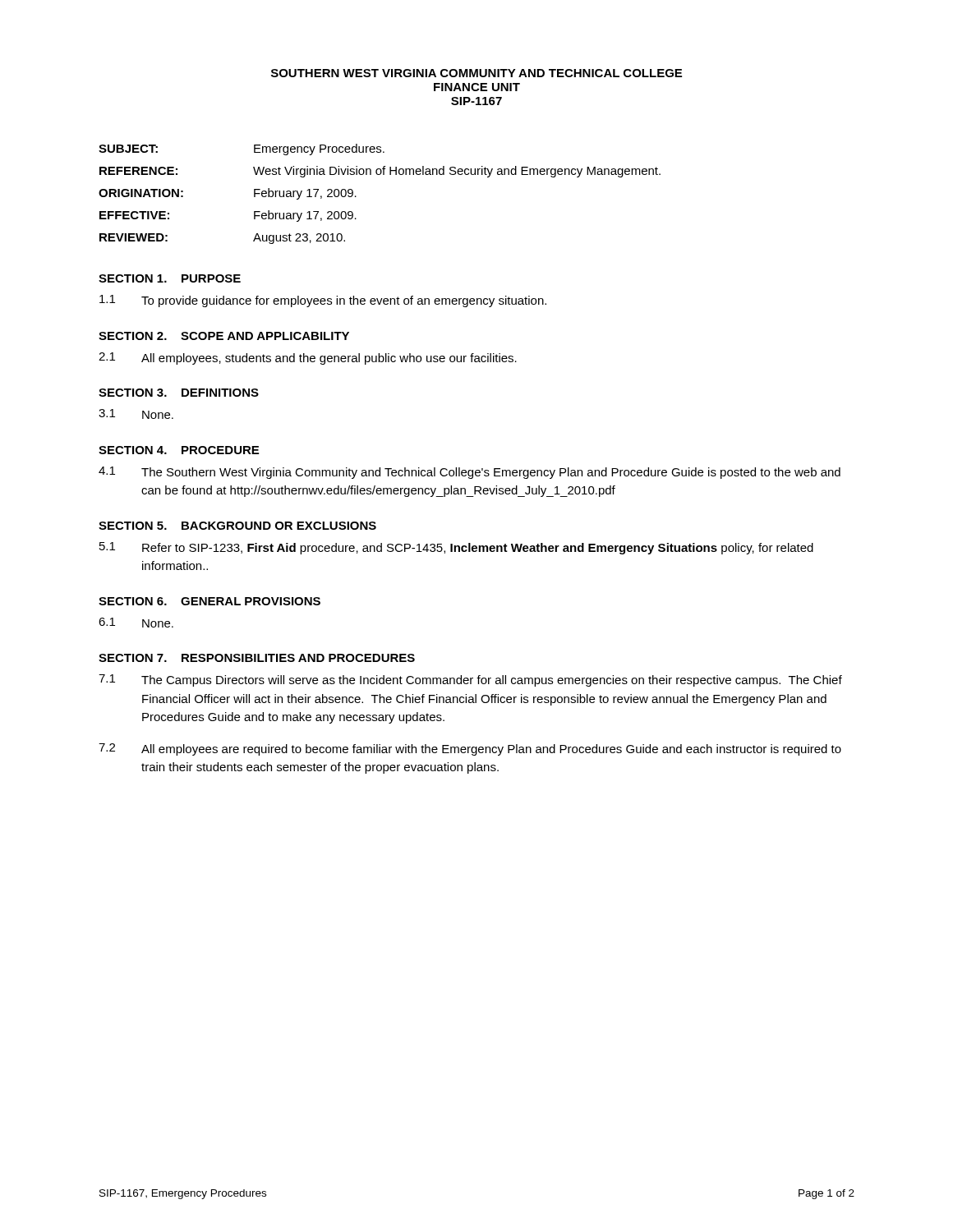Image resolution: width=953 pixels, height=1232 pixels.
Task: Point to the passage starting "1 To provide guidance for employees in the"
Action: [476, 301]
